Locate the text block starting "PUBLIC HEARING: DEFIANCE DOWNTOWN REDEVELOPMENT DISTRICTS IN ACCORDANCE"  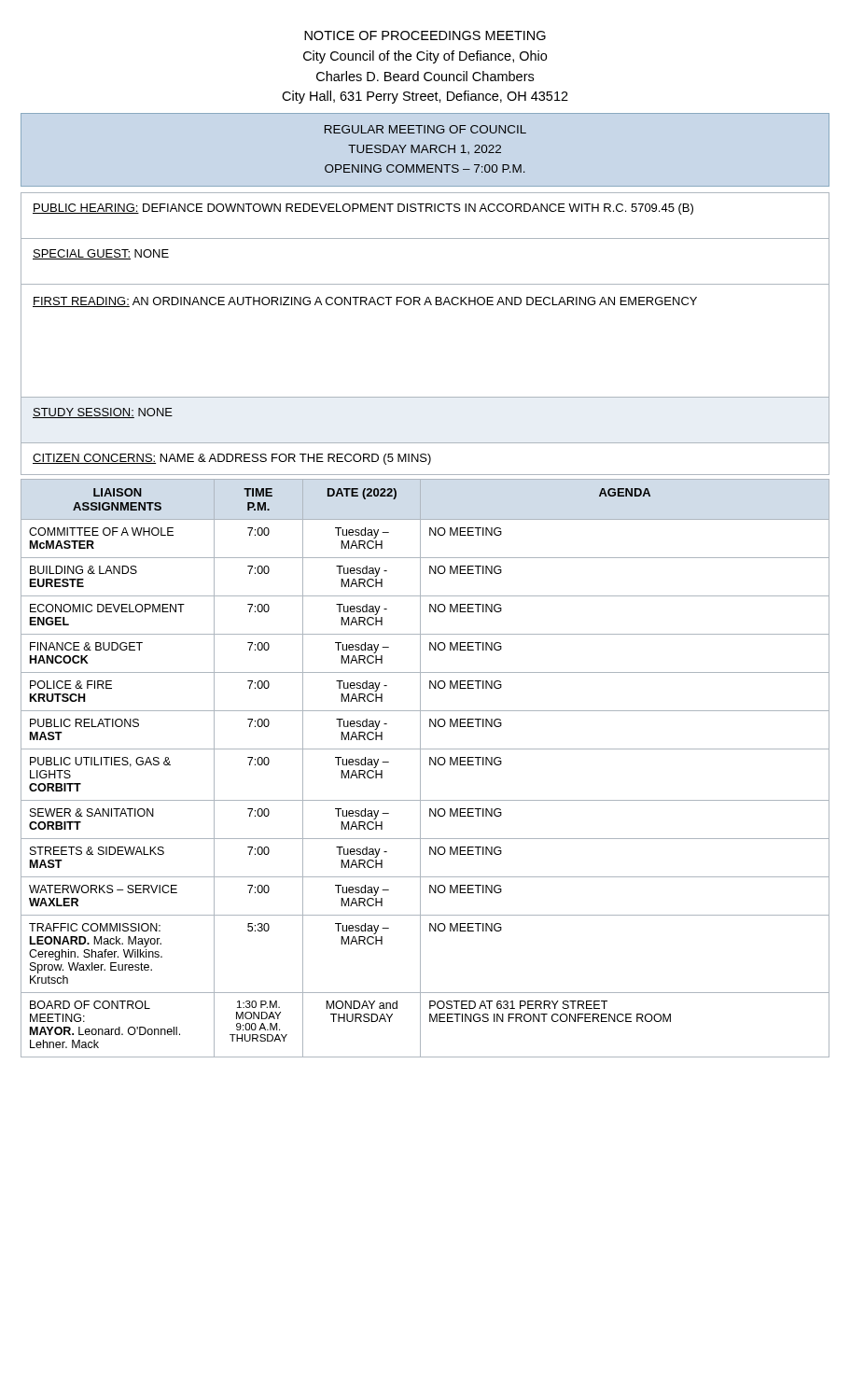425,215
